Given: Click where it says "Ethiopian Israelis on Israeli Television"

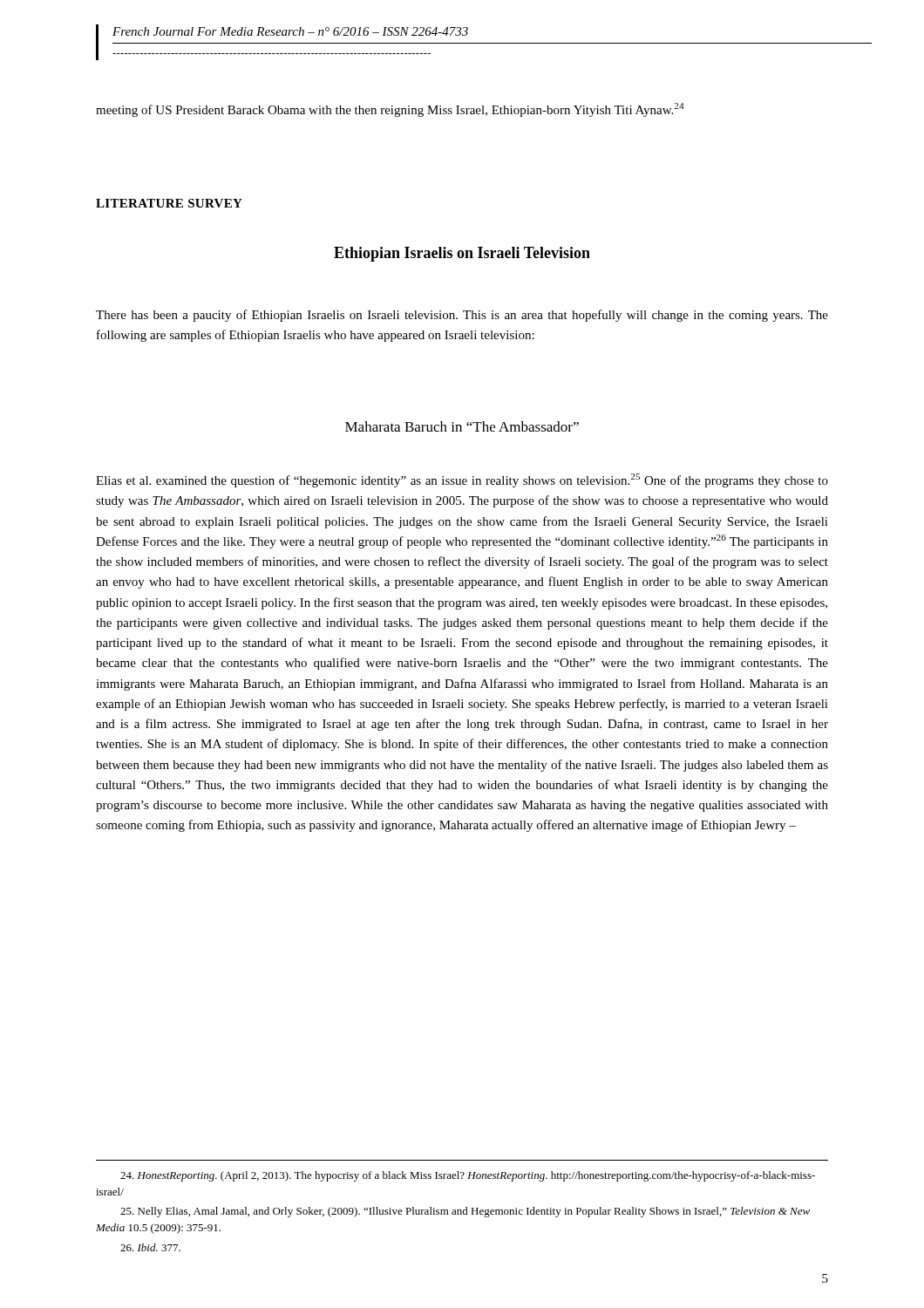Looking at the screenshot, I should 462,253.
